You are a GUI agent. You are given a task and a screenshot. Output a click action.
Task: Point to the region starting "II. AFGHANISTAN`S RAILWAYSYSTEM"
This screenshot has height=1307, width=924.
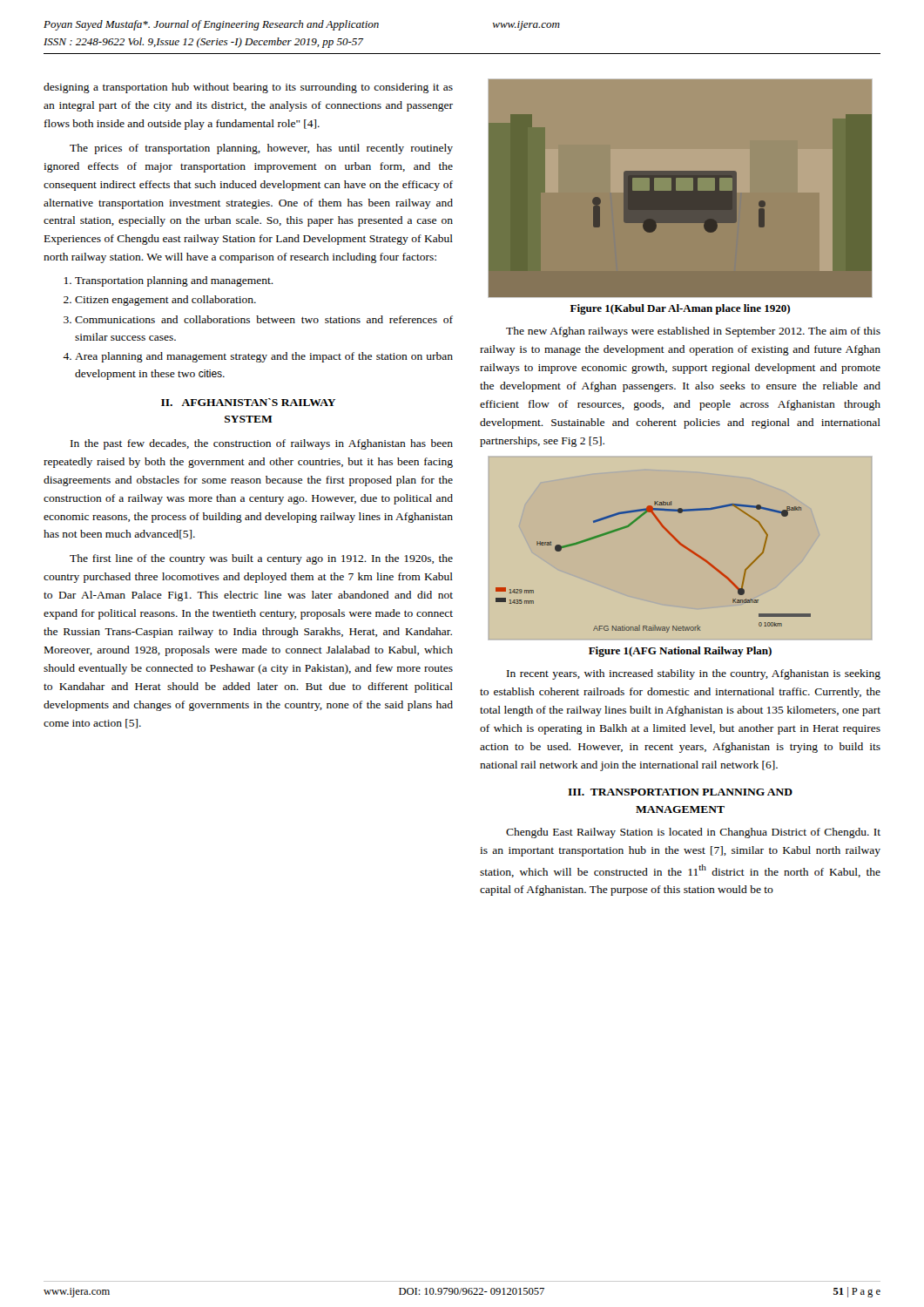(248, 410)
